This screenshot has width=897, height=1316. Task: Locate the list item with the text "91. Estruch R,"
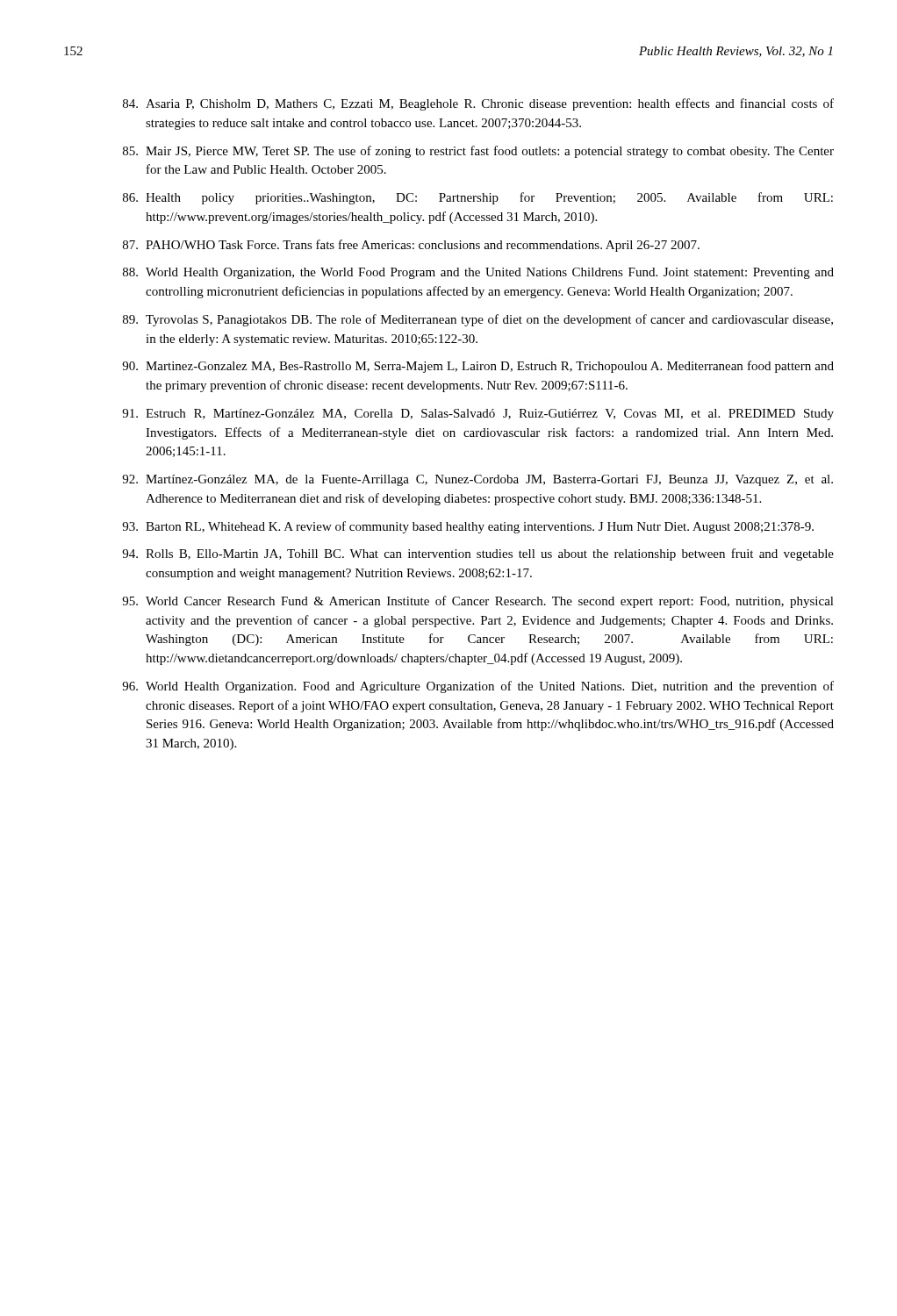point(470,433)
